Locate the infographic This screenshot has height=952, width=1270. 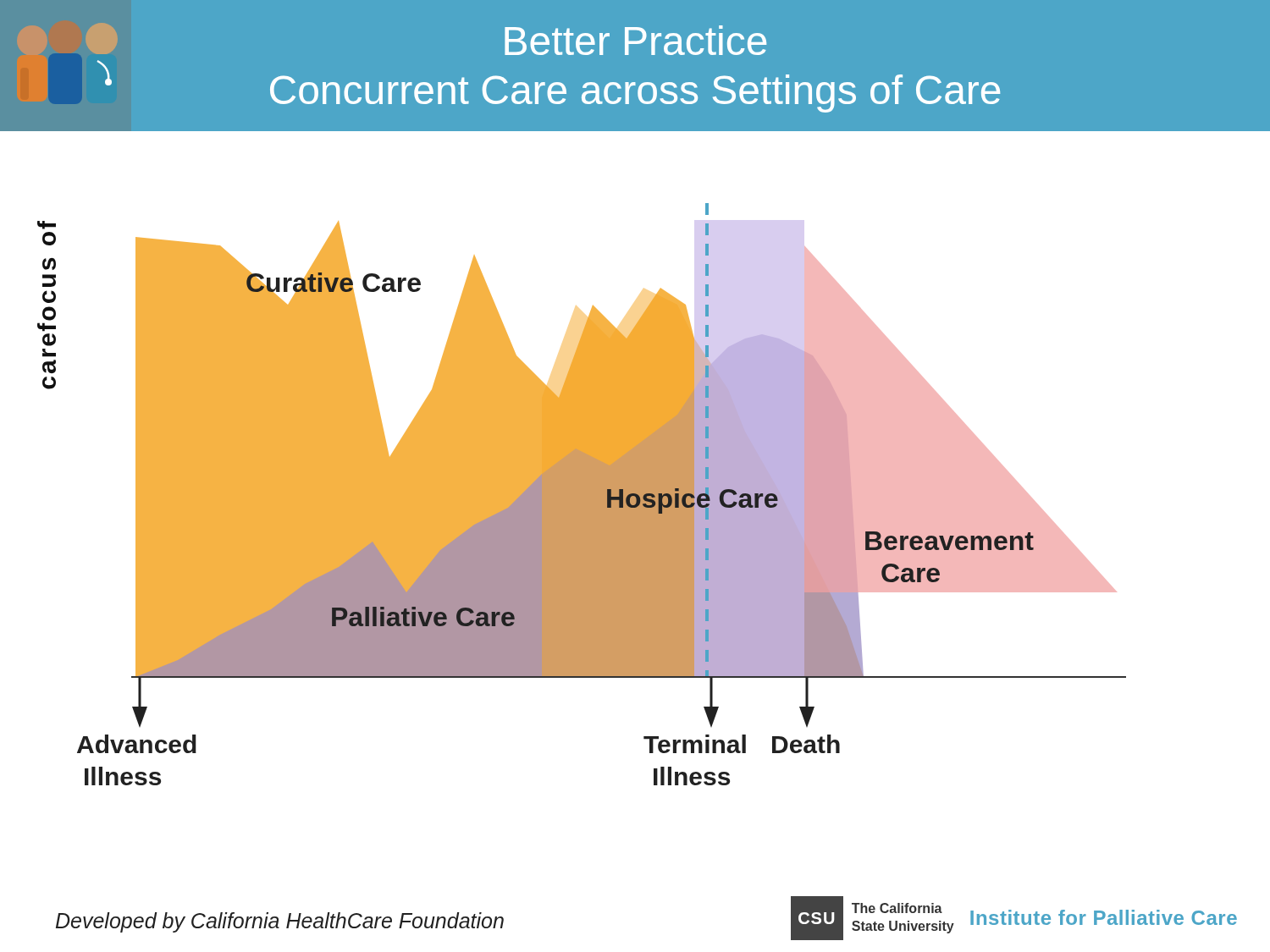click(x=635, y=518)
